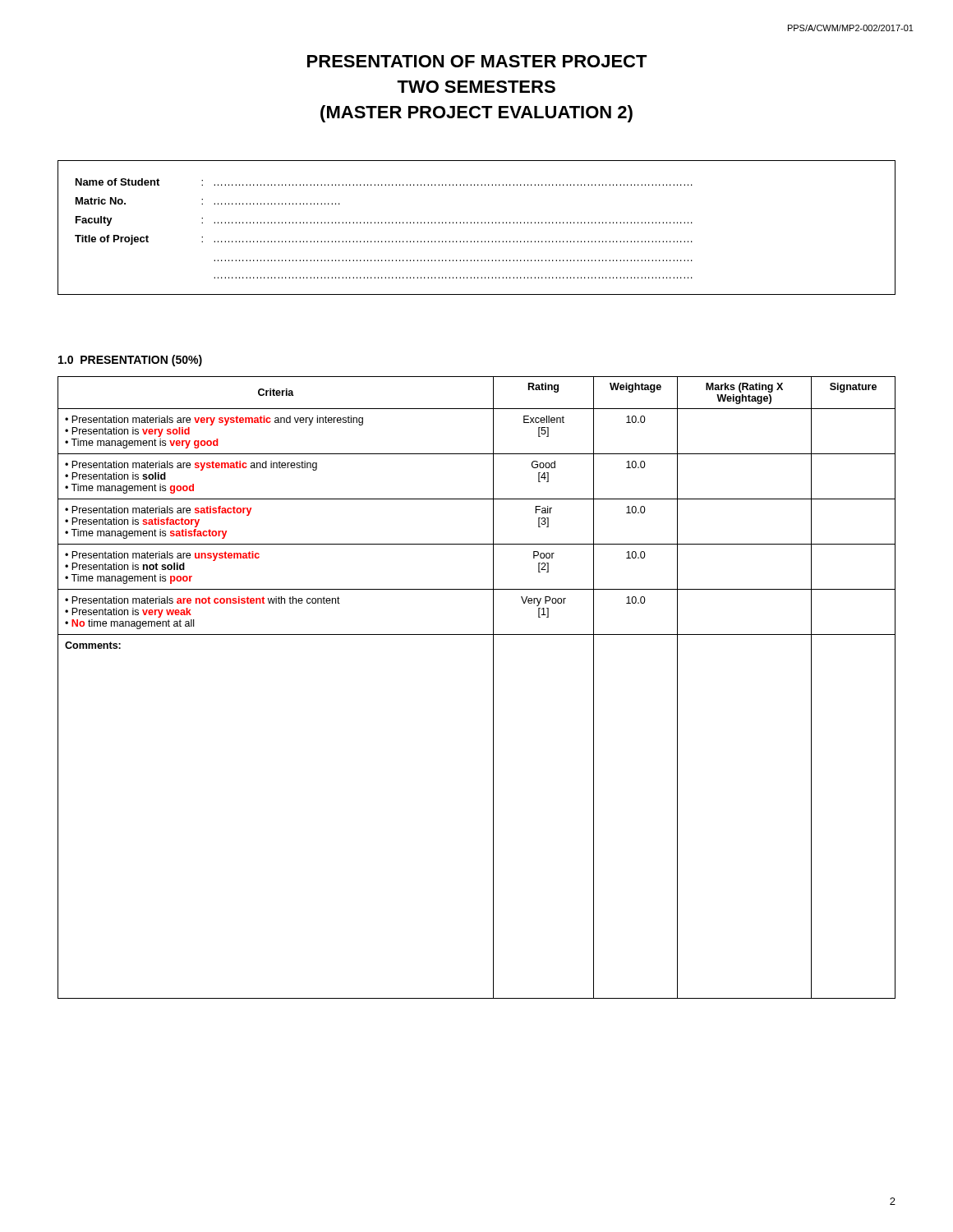The image size is (953, 1232).
Task: Find the title containing "PRESENTATION OF MASTER PROJECTTWO"
Action: (x=476, y=87)
